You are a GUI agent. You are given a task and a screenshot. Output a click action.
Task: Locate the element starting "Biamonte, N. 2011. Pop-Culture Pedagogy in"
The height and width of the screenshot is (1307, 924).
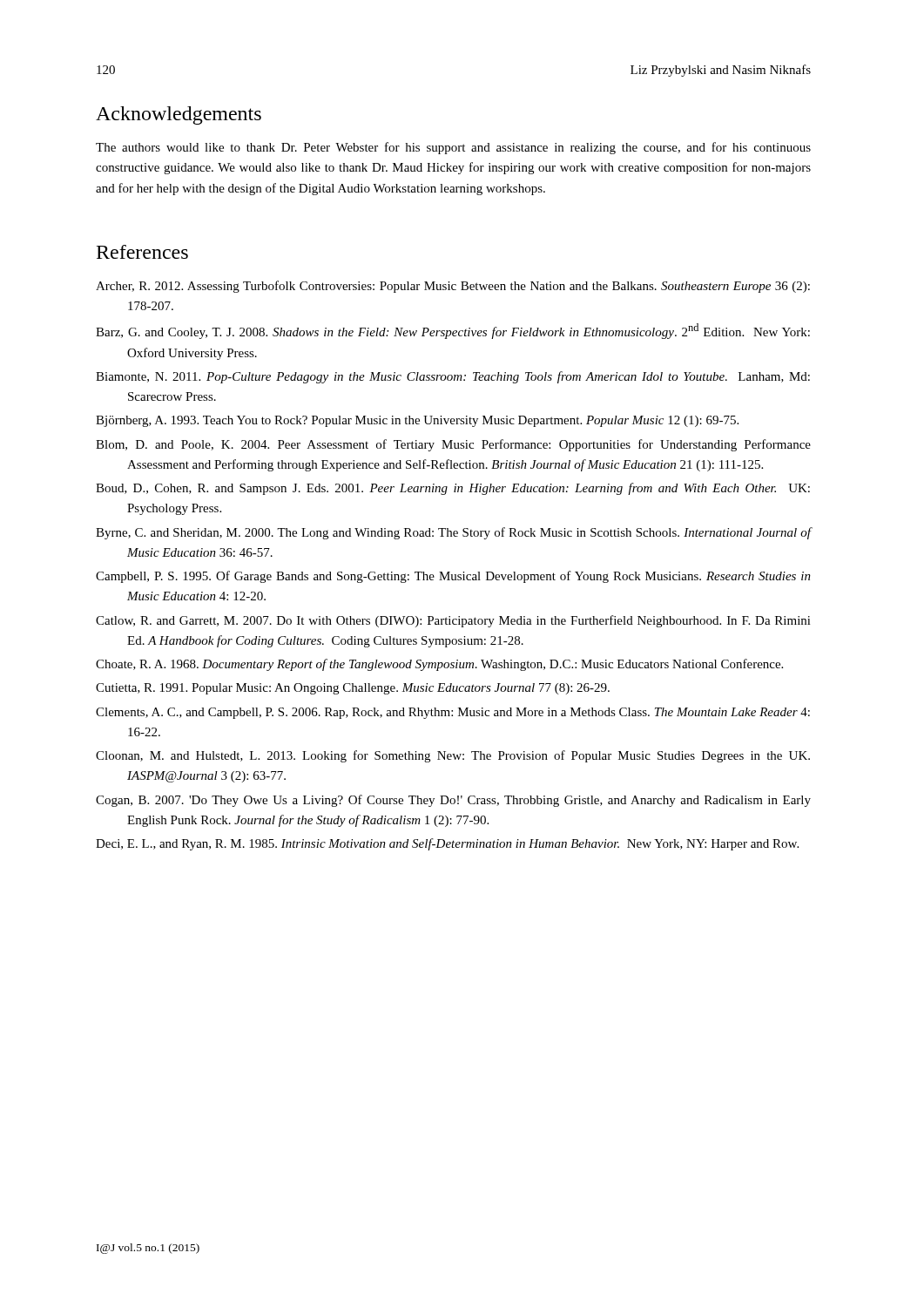(453, 386)
